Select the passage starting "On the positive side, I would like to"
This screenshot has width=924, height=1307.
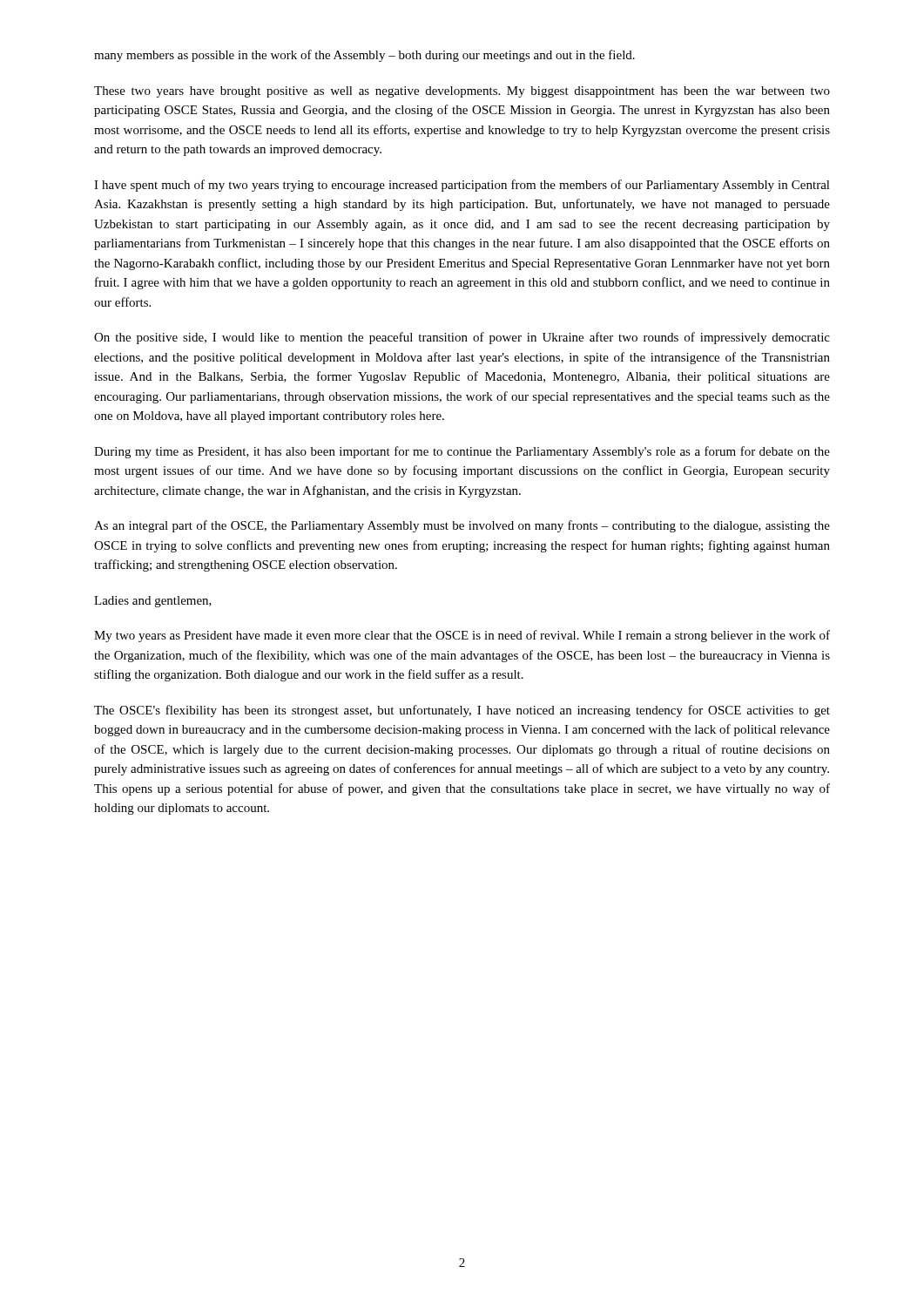pos(462,376)
